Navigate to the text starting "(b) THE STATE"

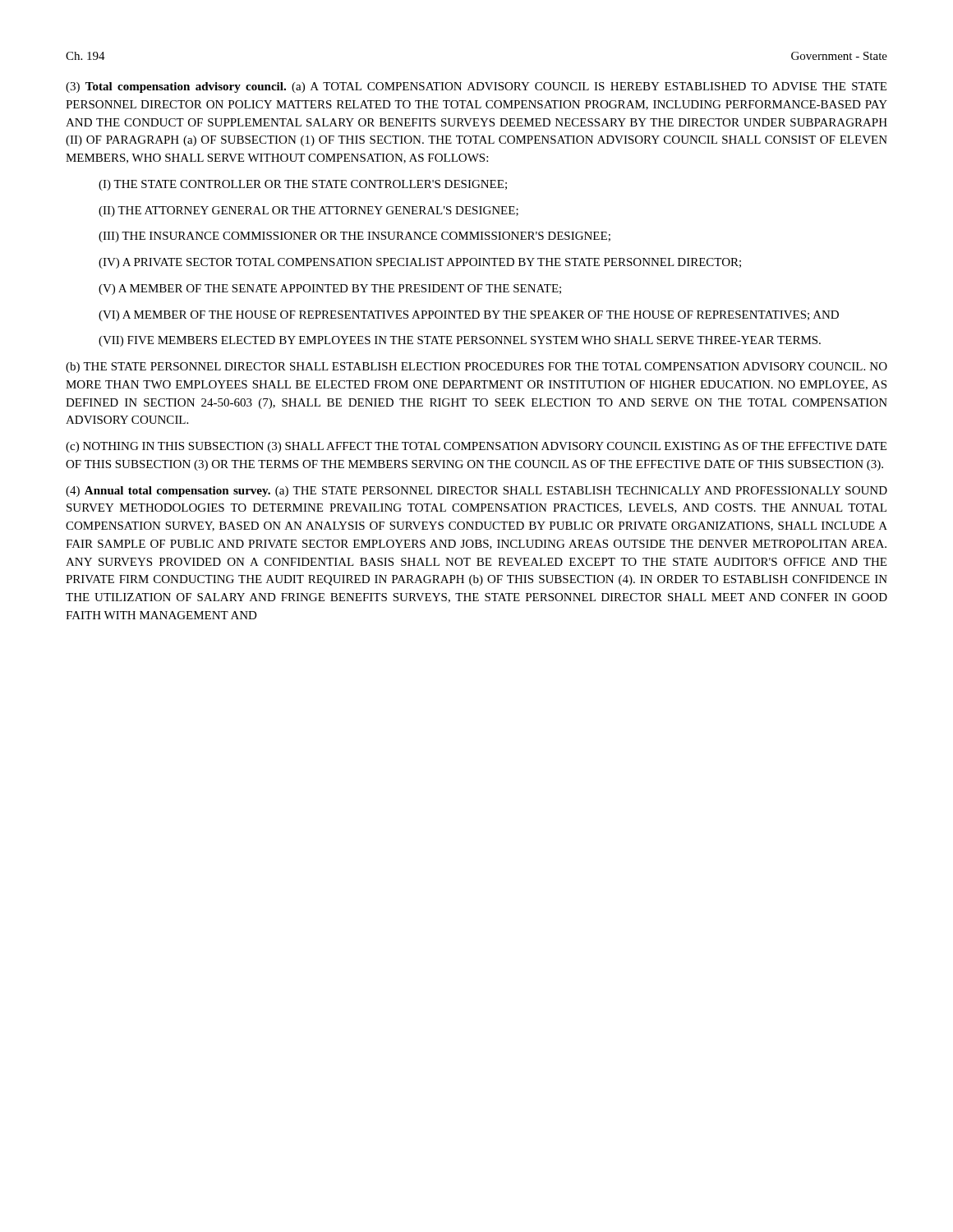pos(476,393)
